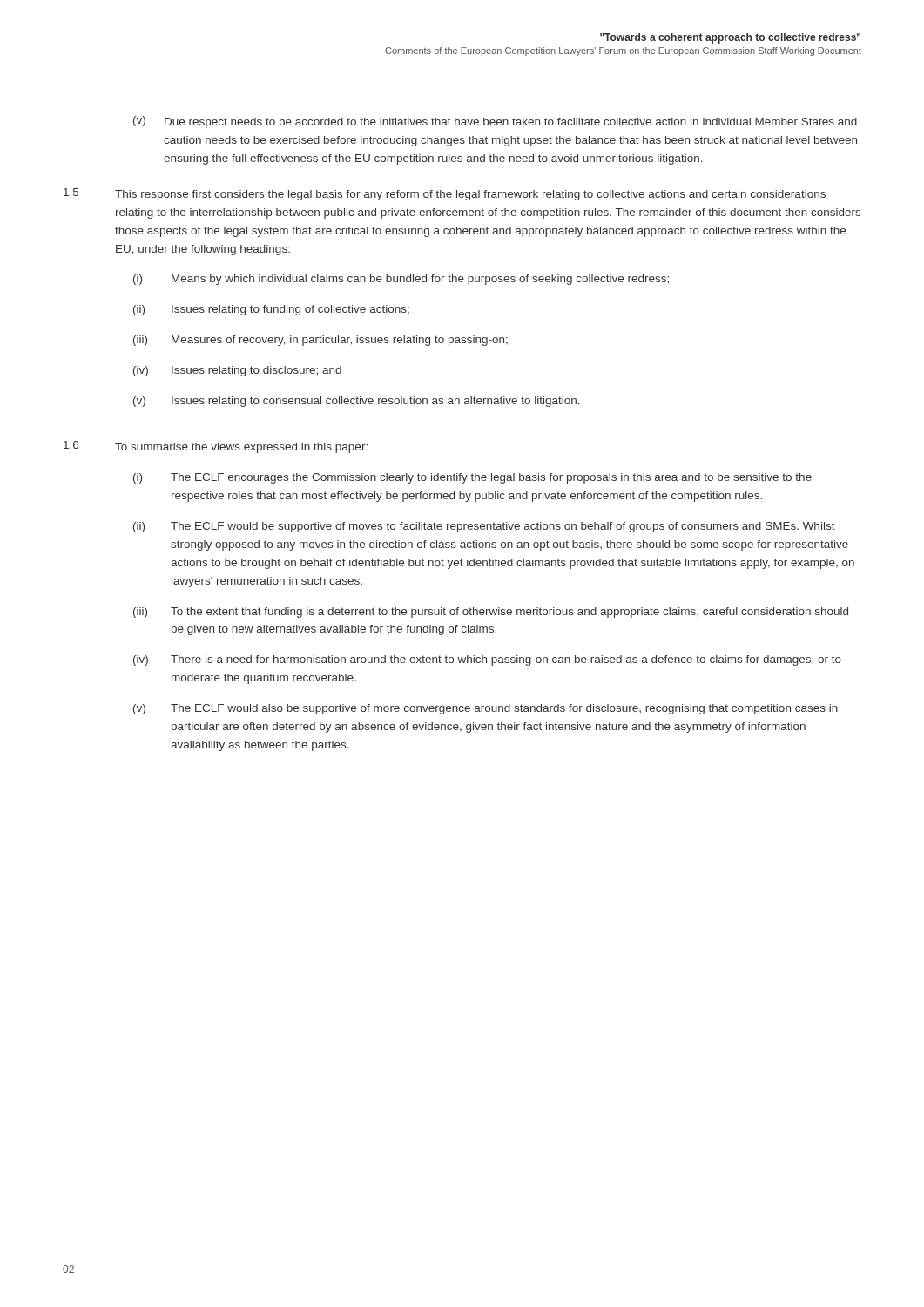
Task: Select the block starting "(iv) There is a need"
Action: click(x=497, y=669)
